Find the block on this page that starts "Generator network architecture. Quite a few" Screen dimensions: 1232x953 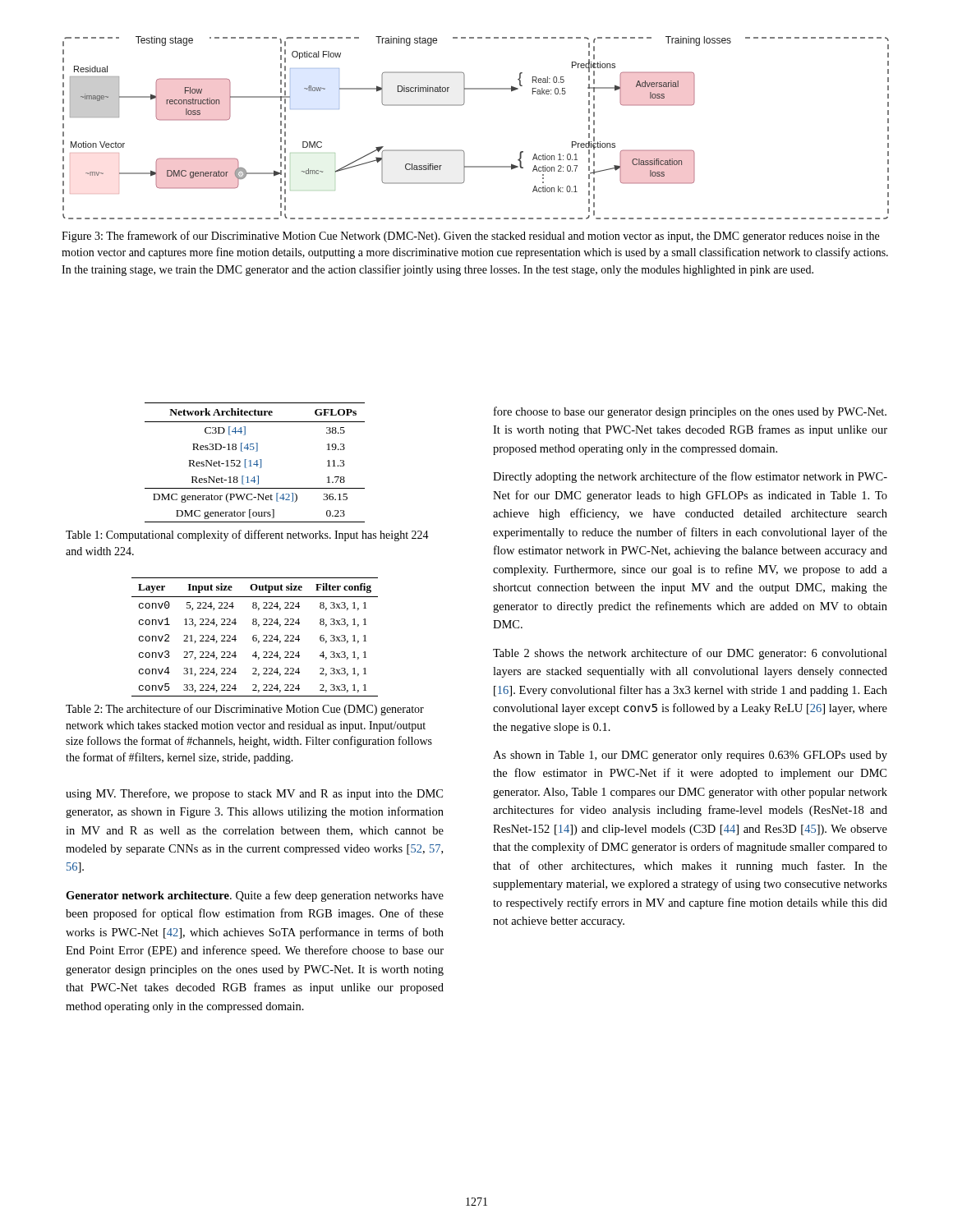(x=255, y=951)
